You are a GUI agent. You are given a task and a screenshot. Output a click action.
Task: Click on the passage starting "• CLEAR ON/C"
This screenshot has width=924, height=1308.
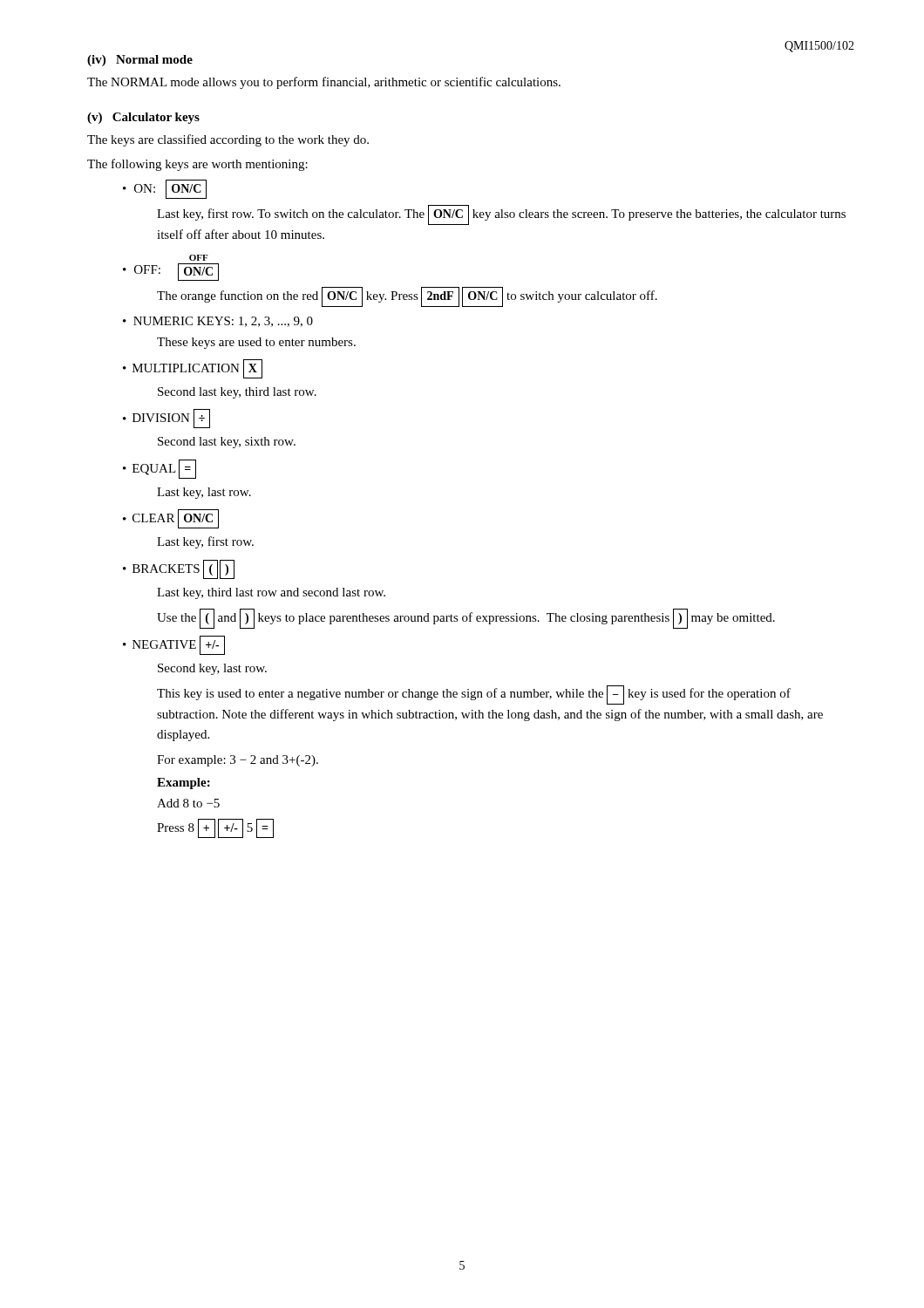click(171, 519)
